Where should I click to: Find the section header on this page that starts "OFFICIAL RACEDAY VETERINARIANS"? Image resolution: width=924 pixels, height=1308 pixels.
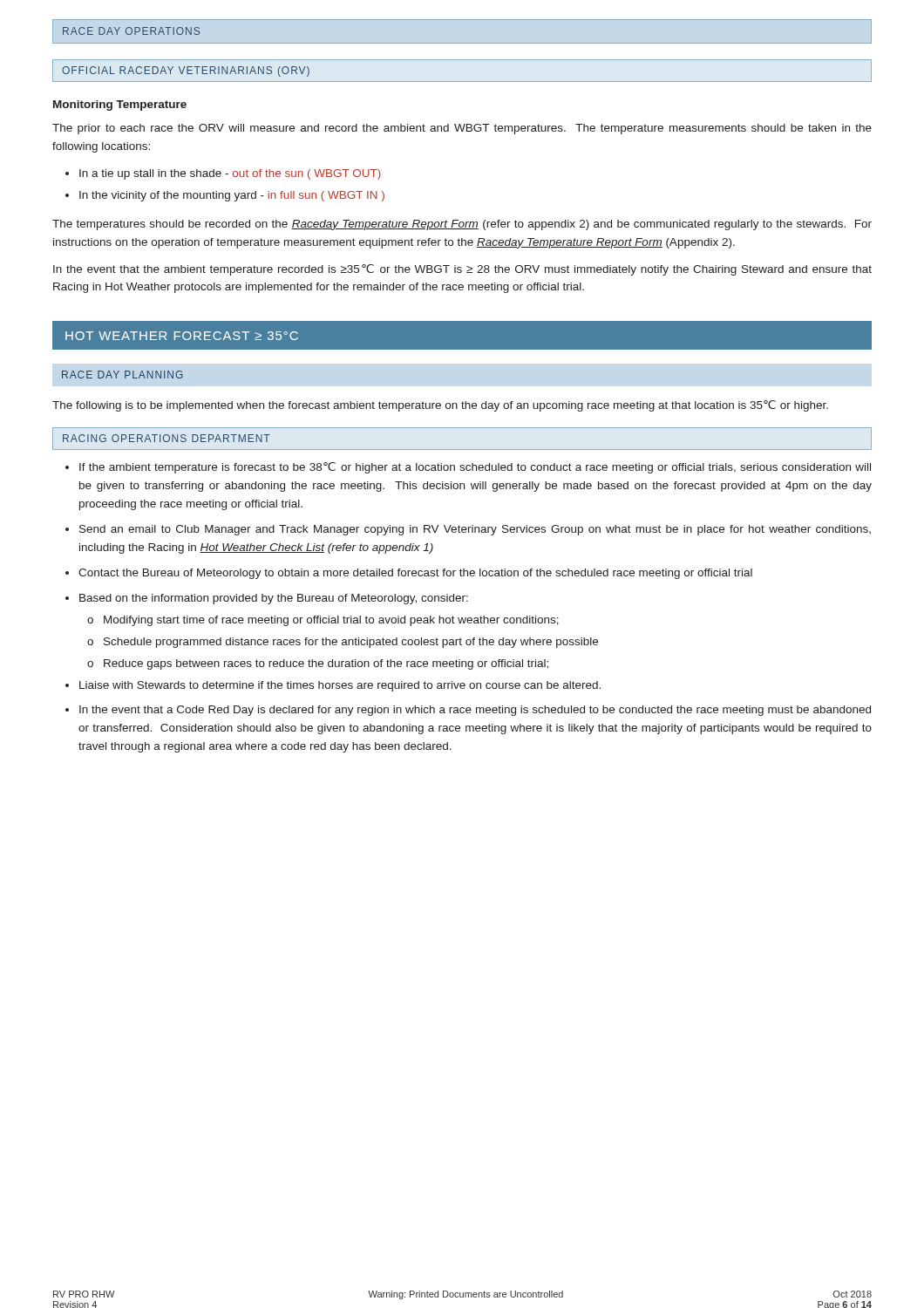click(186, 71)
